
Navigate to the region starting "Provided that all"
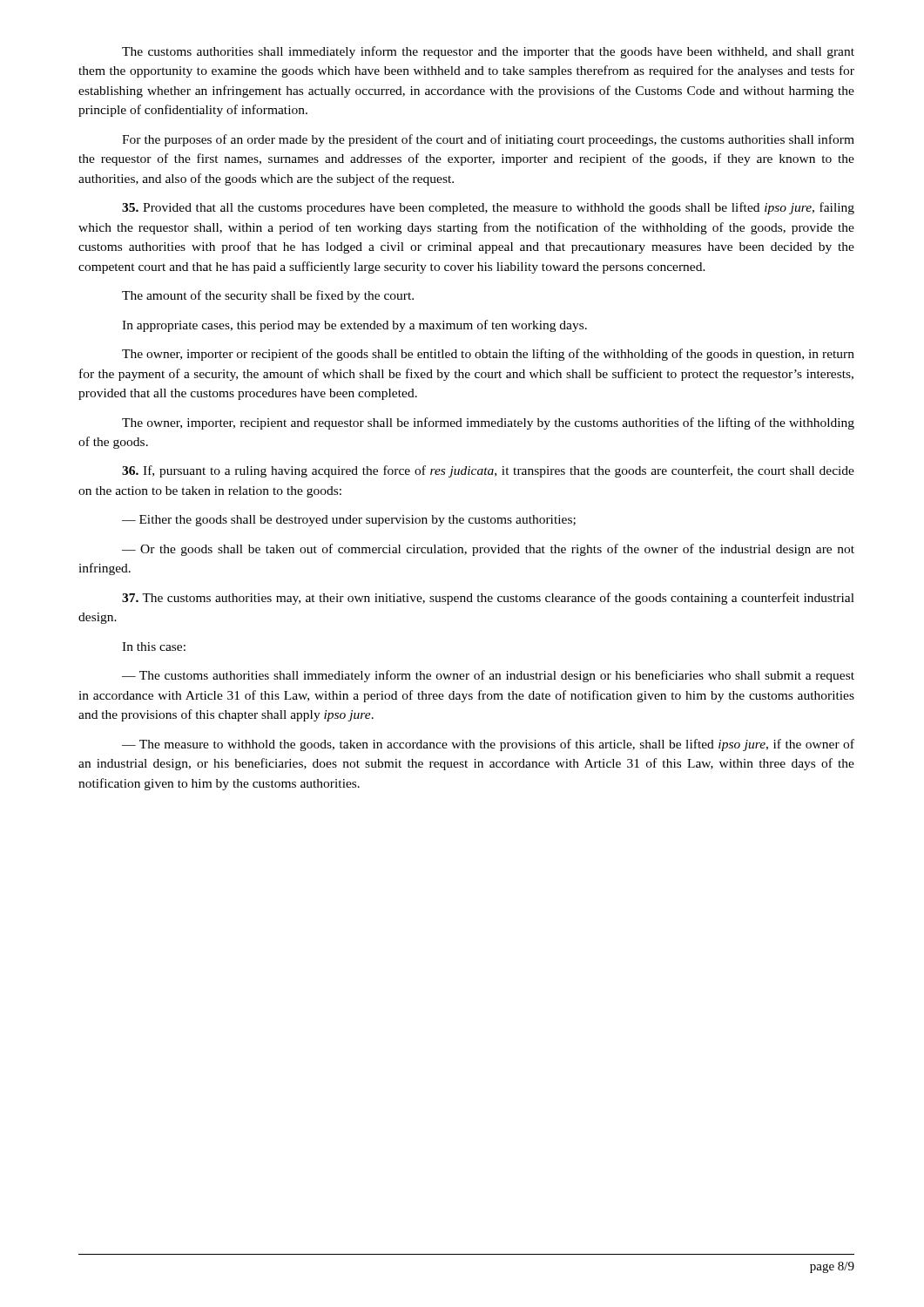click(x=466, y=237)
